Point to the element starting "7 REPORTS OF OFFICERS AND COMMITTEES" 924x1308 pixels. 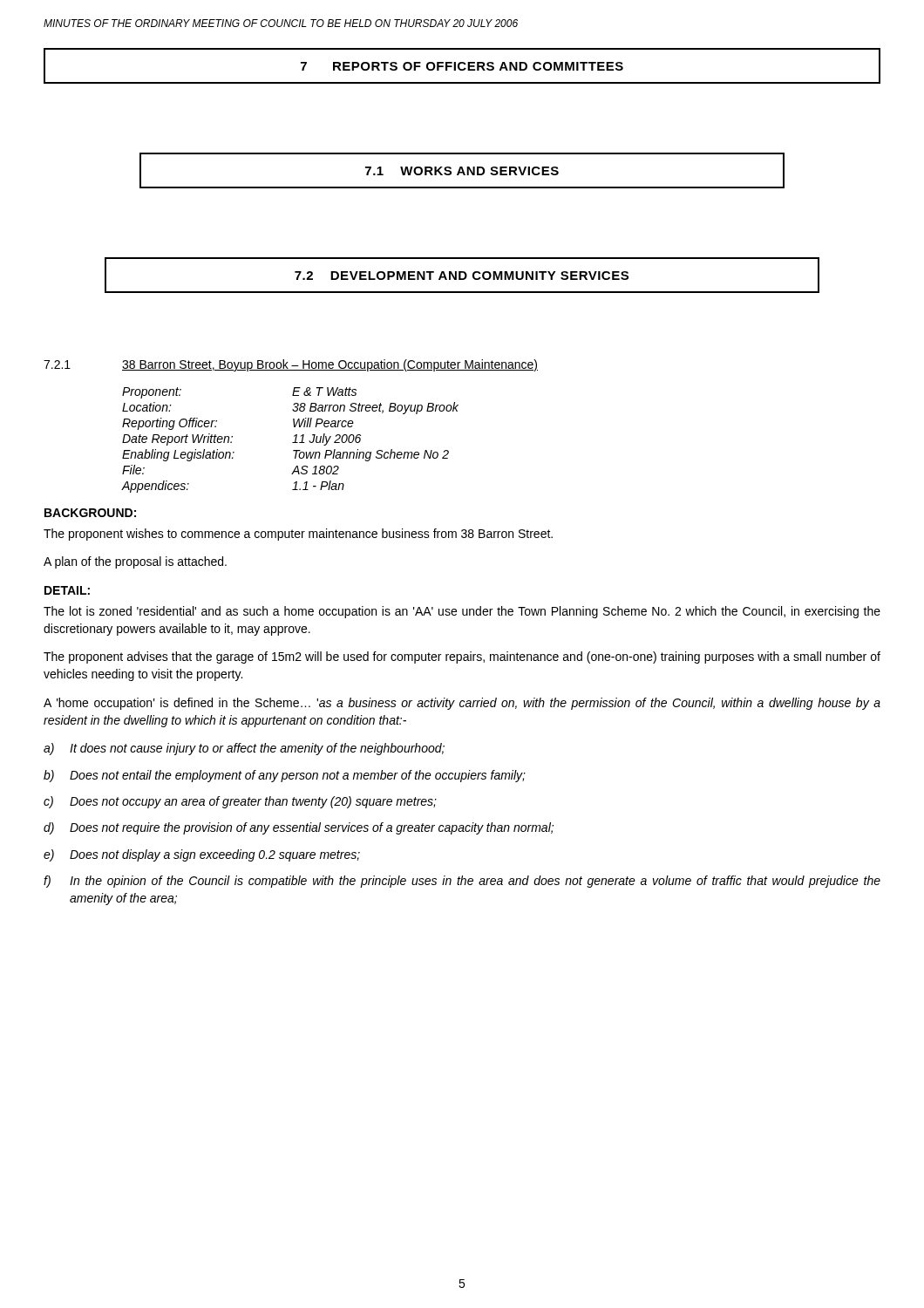tap(462, 66)
